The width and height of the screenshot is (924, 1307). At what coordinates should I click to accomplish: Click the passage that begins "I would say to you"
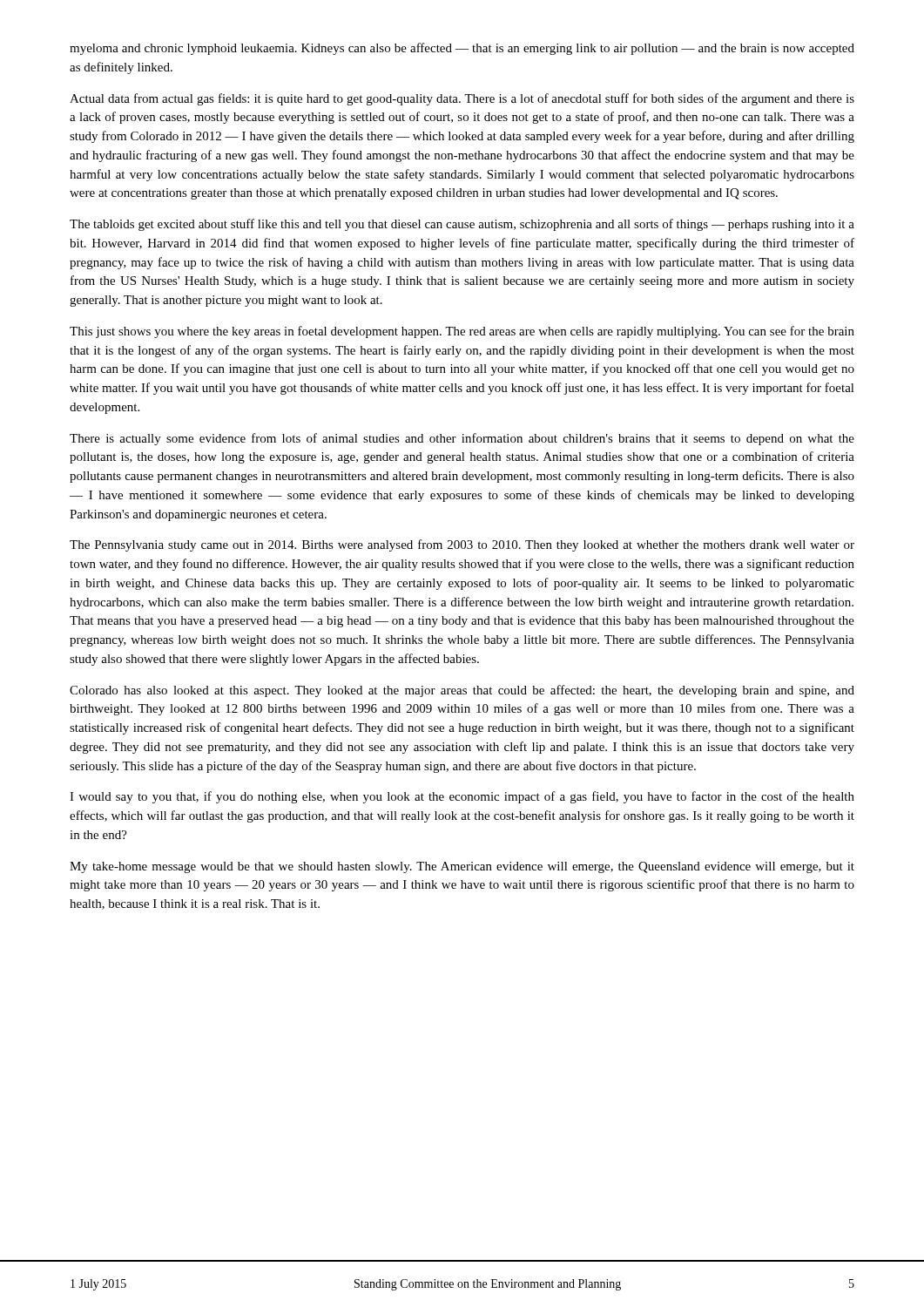click(462, 816)
